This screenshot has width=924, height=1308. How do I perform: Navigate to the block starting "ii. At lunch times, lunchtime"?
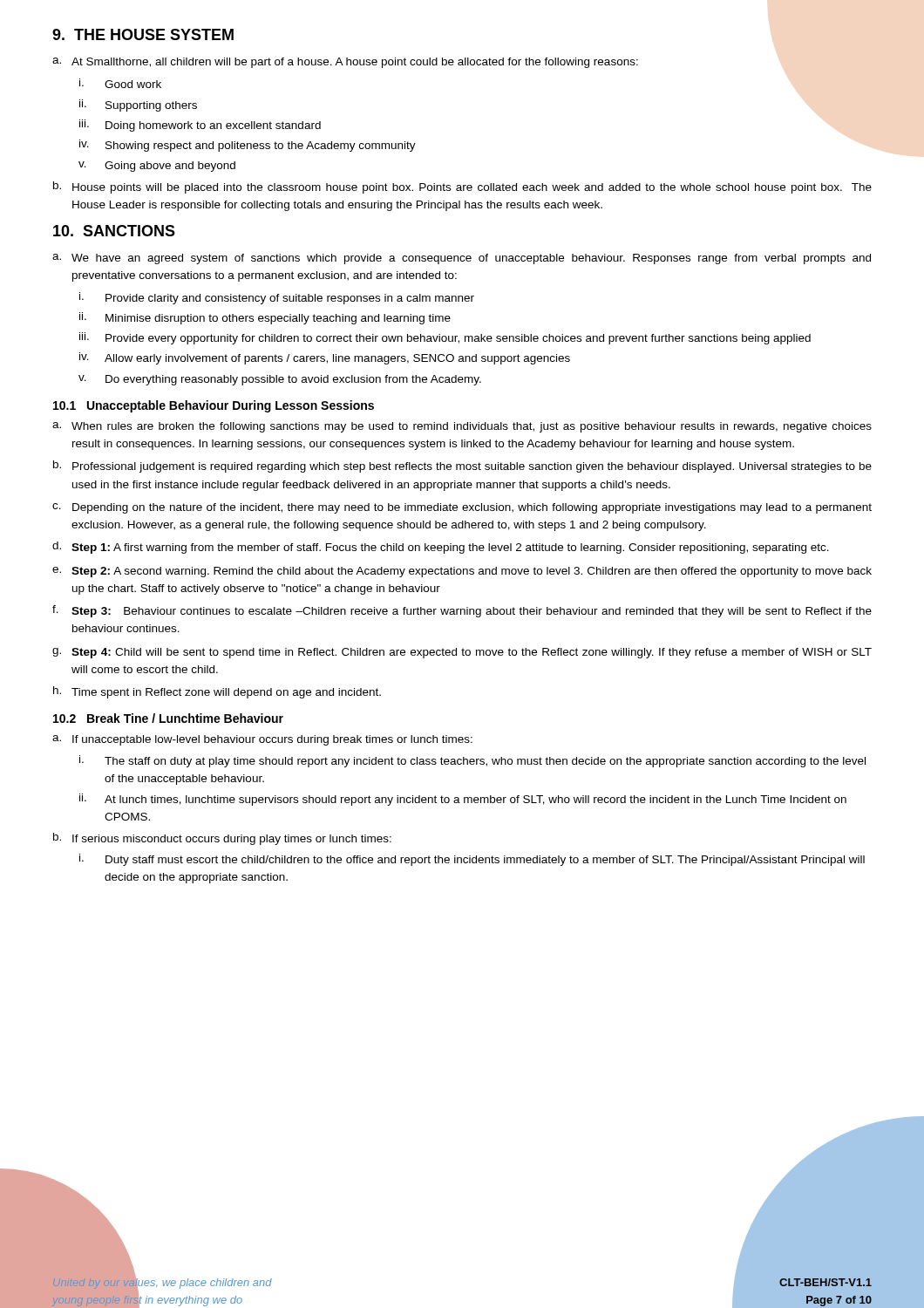coord(475,809)
